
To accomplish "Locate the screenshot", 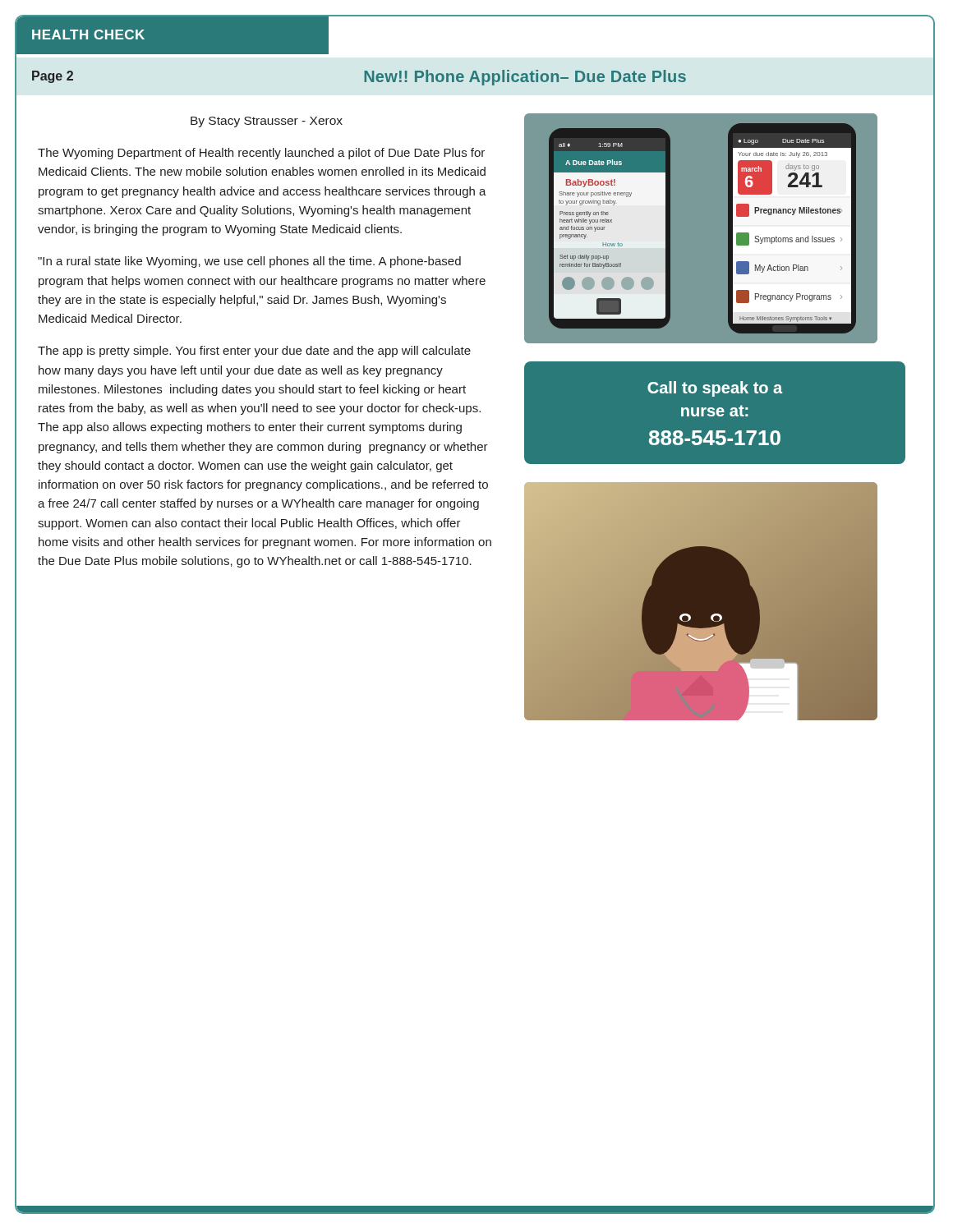I will click(x=701, y=228).
